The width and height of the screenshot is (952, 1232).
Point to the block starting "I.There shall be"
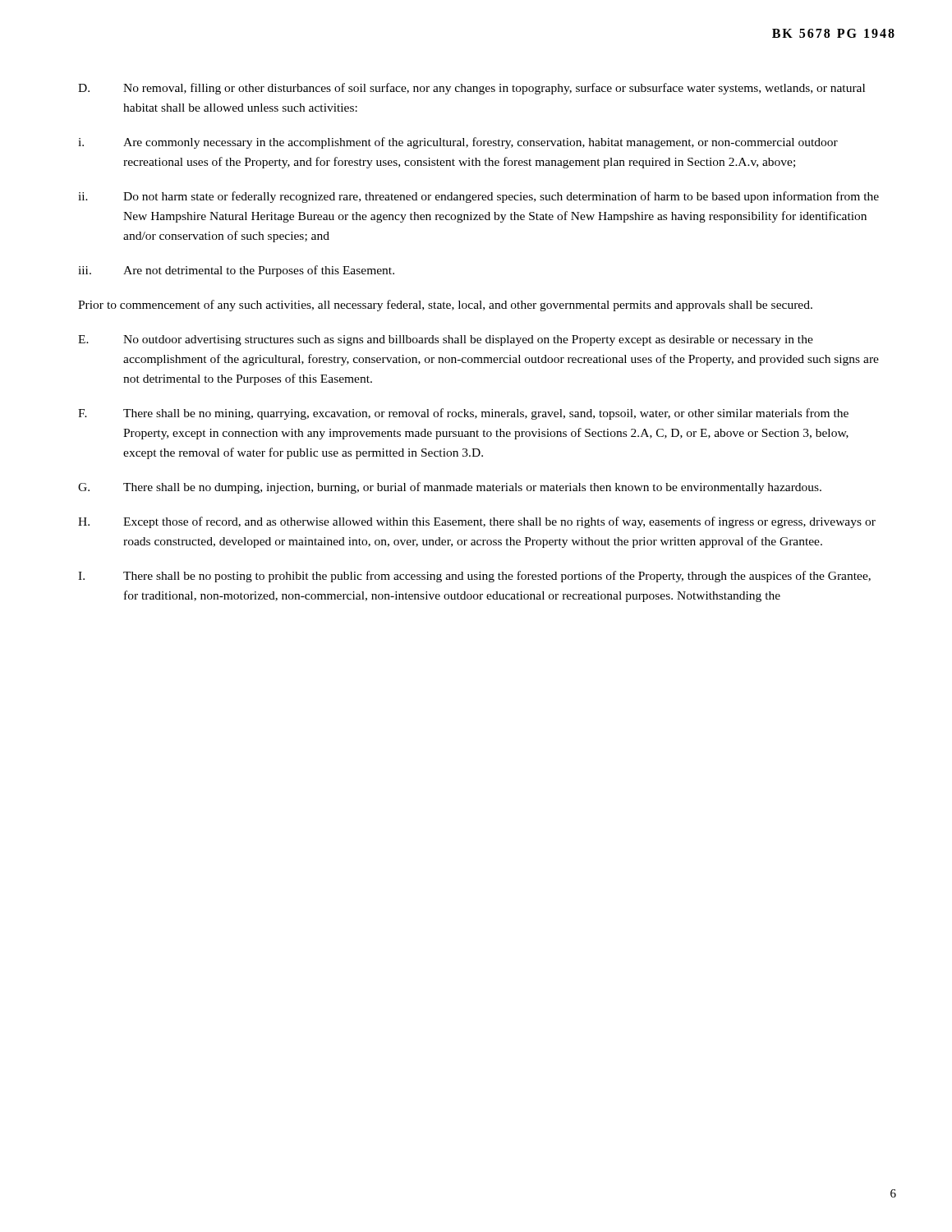click(480, 586)
